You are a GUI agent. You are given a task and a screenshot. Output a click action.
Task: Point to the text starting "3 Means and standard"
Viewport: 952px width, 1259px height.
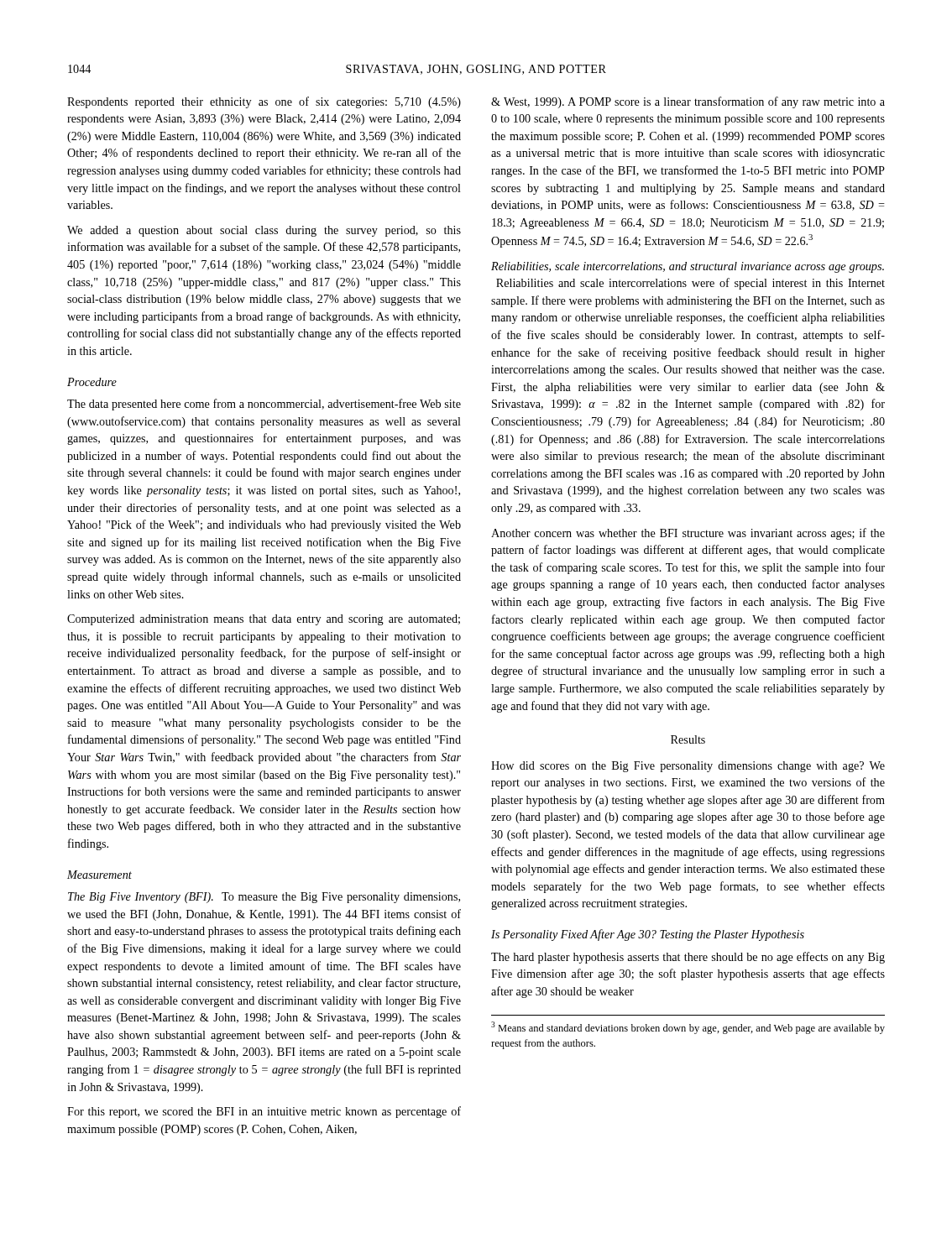[688, 1036]
